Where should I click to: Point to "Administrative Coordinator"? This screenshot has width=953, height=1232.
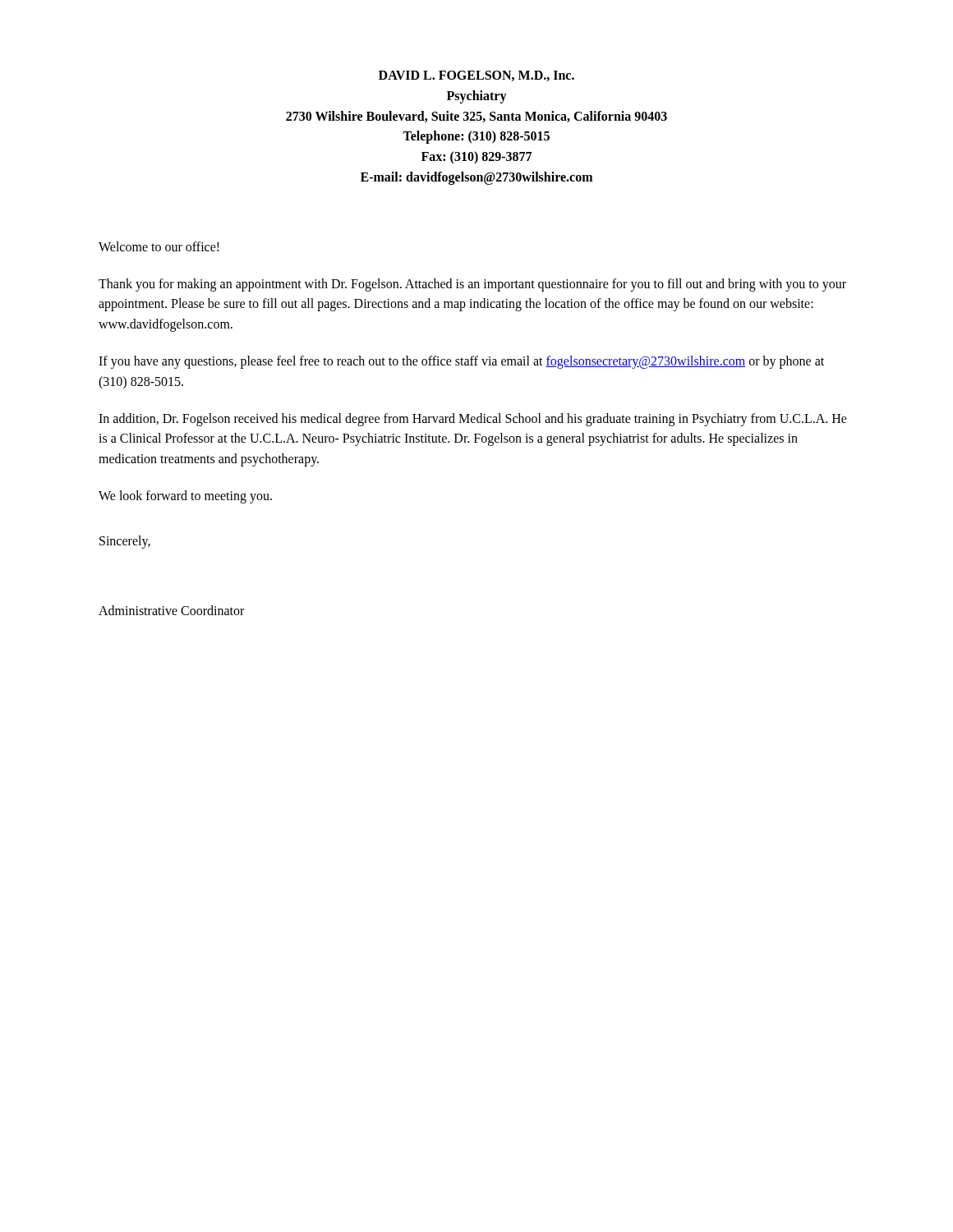tap(171, 610)
